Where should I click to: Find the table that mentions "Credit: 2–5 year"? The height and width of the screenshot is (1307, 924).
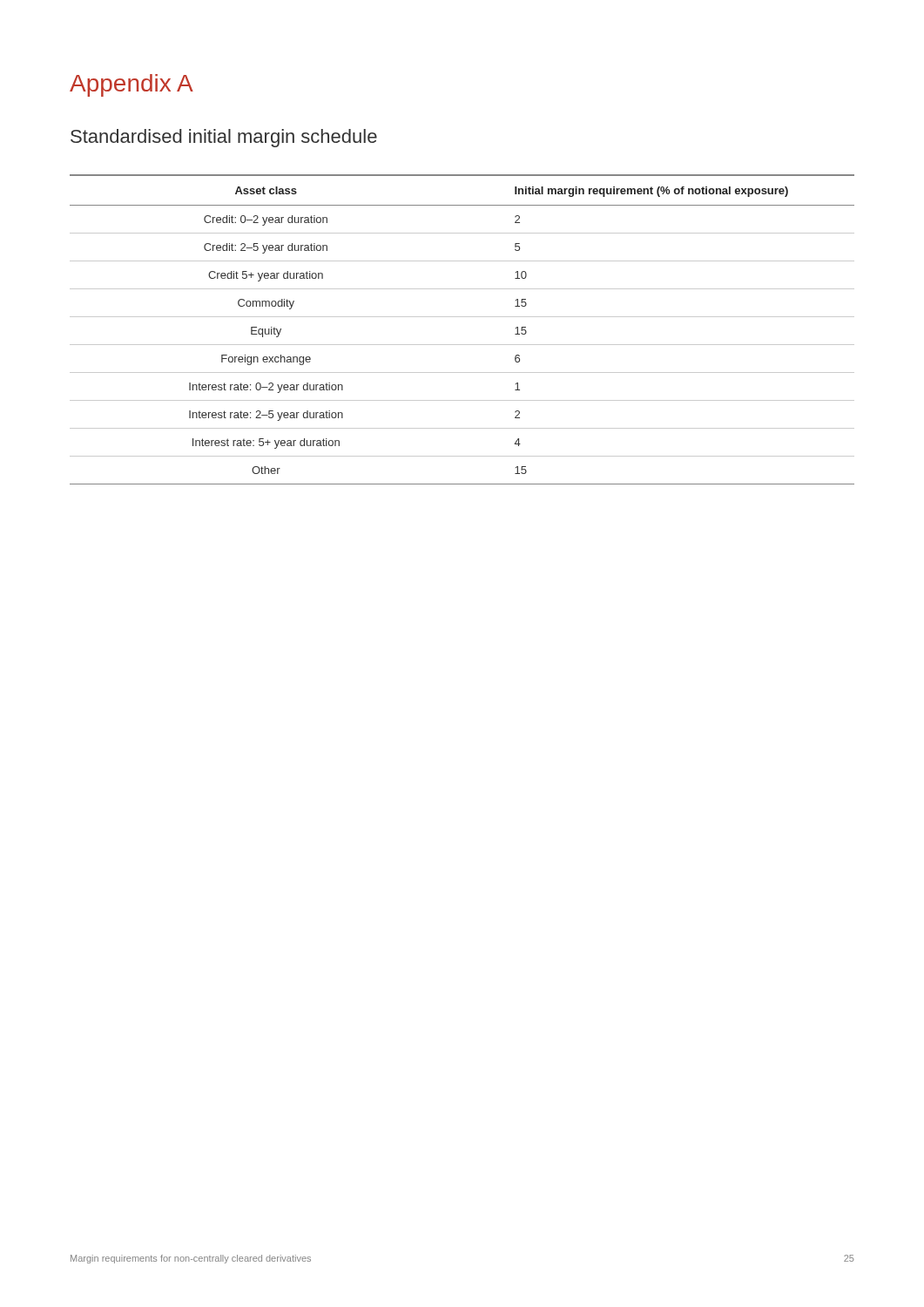click(462, 329)
